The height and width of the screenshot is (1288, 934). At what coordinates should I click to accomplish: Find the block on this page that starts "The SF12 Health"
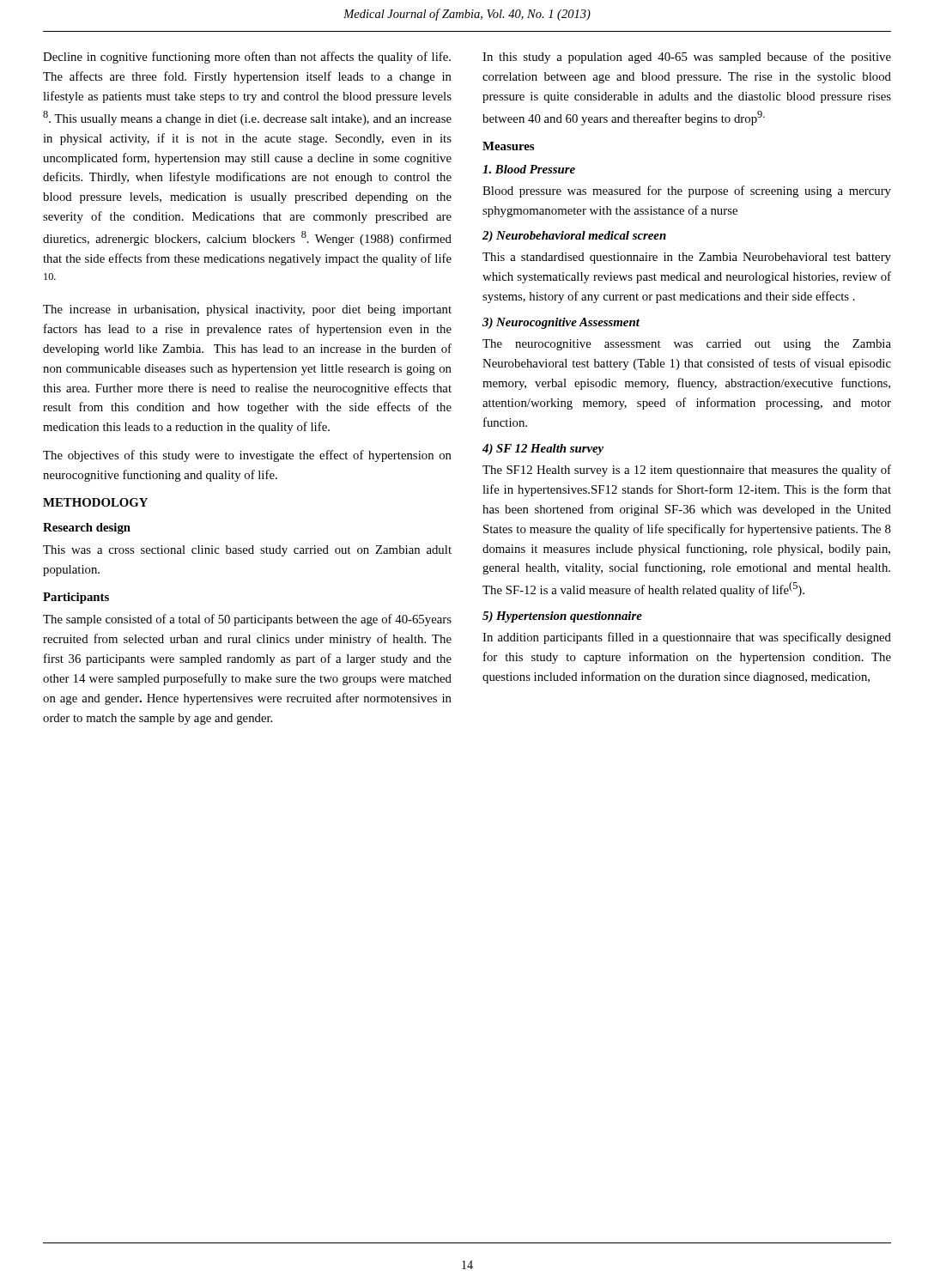pos(687,530)
